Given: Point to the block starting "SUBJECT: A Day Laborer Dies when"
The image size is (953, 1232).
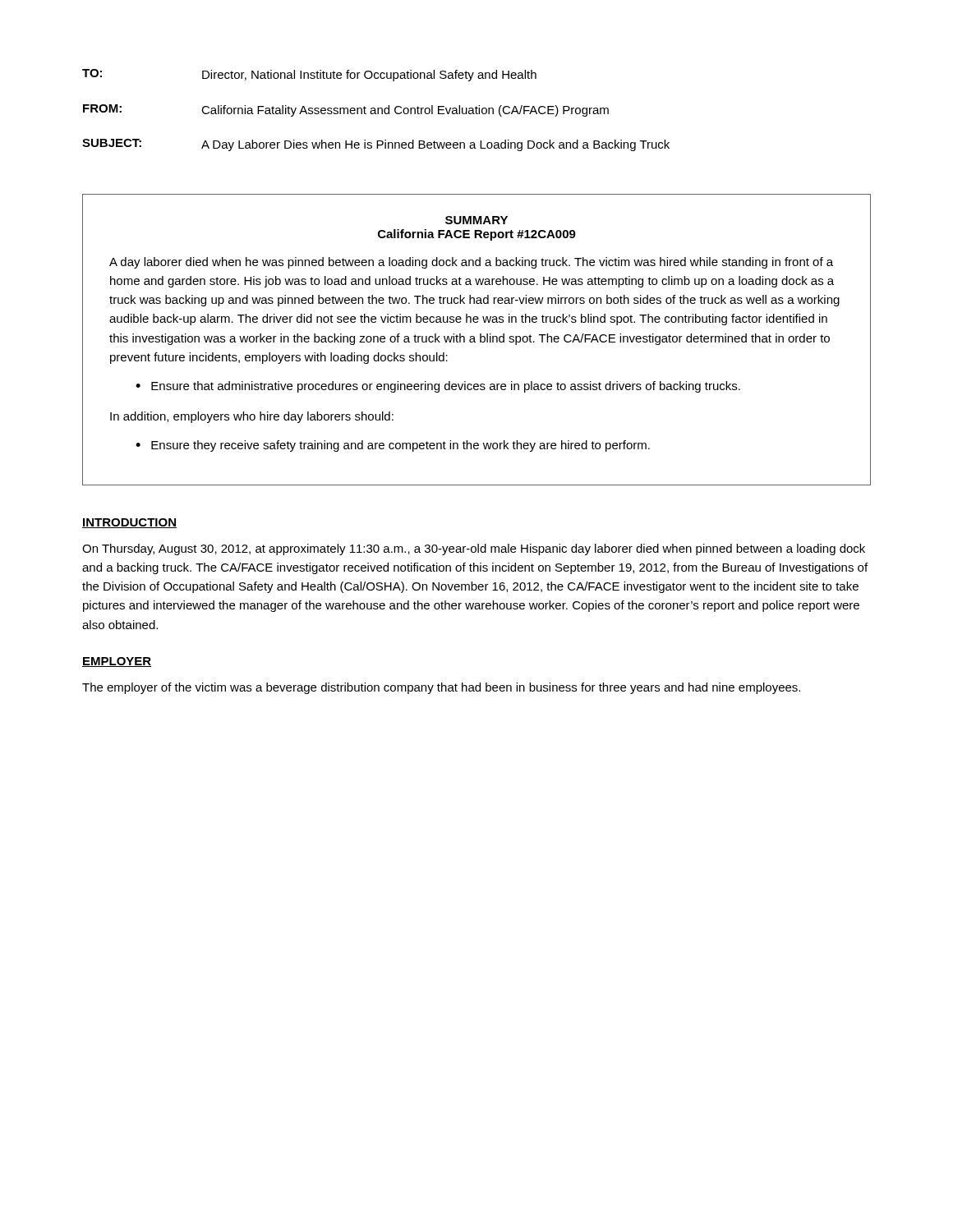Looking at the screenshot, I should 476,145.
